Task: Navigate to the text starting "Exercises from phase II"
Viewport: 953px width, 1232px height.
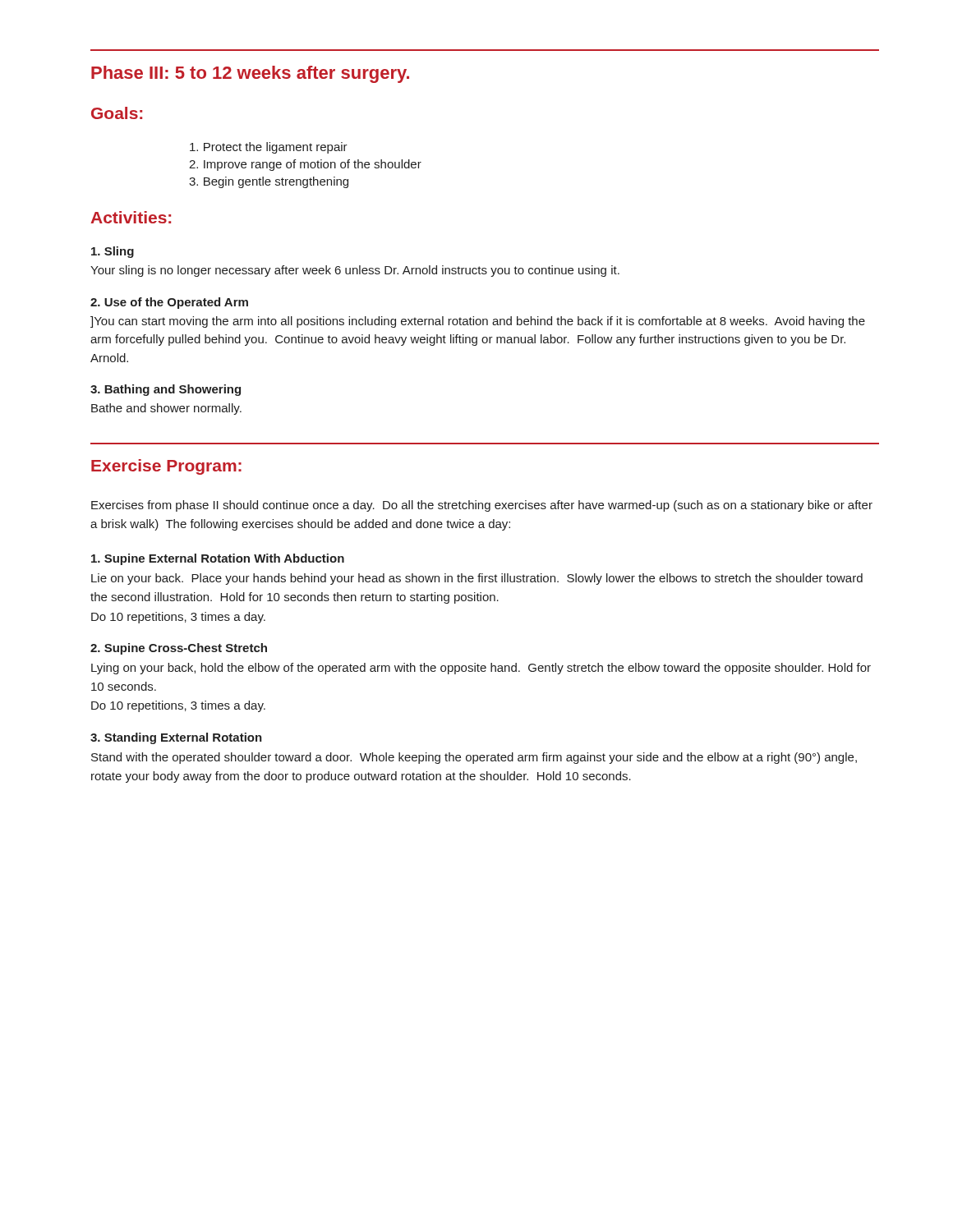Action: point(481,514)
